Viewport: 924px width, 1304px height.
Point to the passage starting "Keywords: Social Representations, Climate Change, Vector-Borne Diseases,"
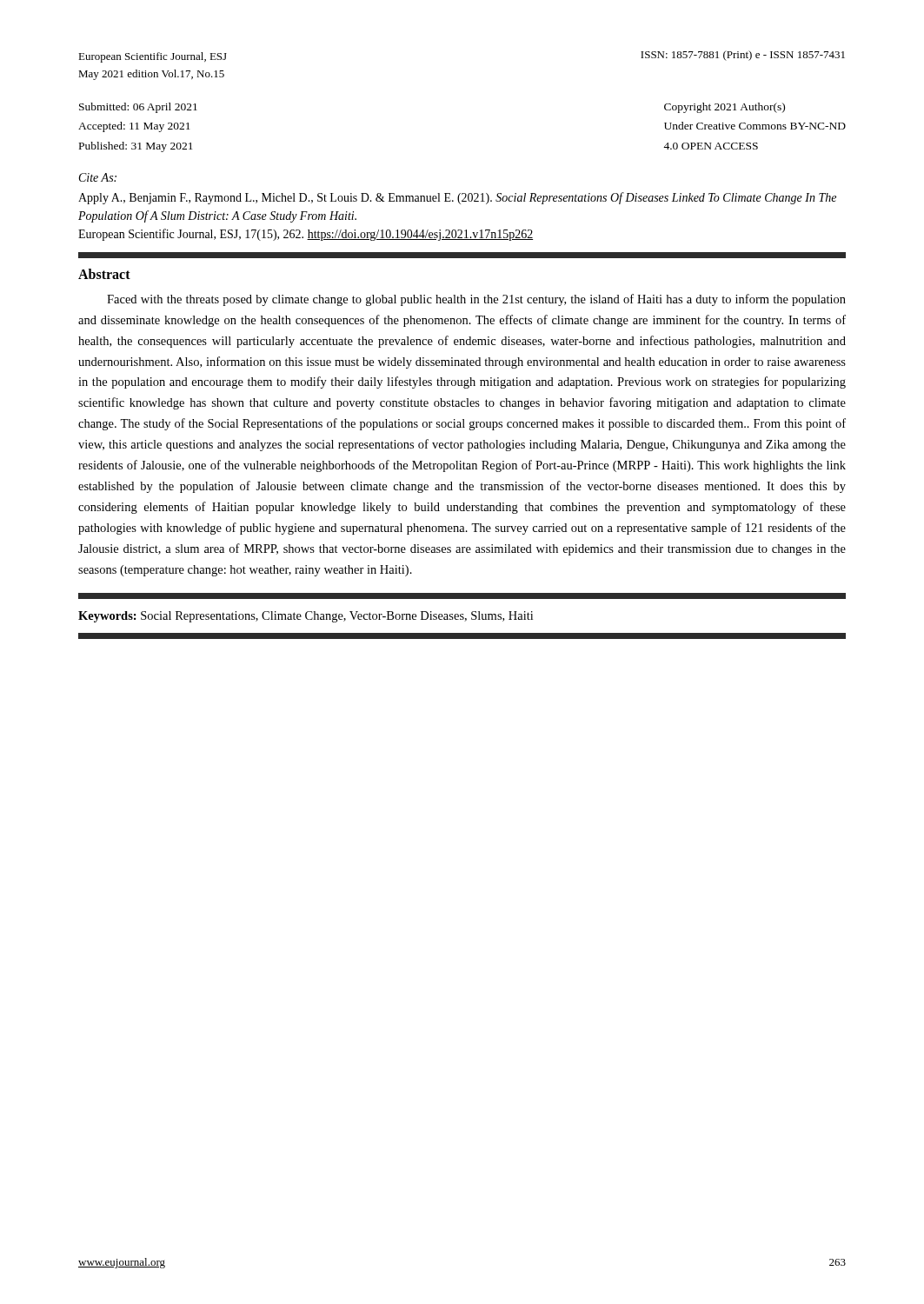click(x=306, y=615)
